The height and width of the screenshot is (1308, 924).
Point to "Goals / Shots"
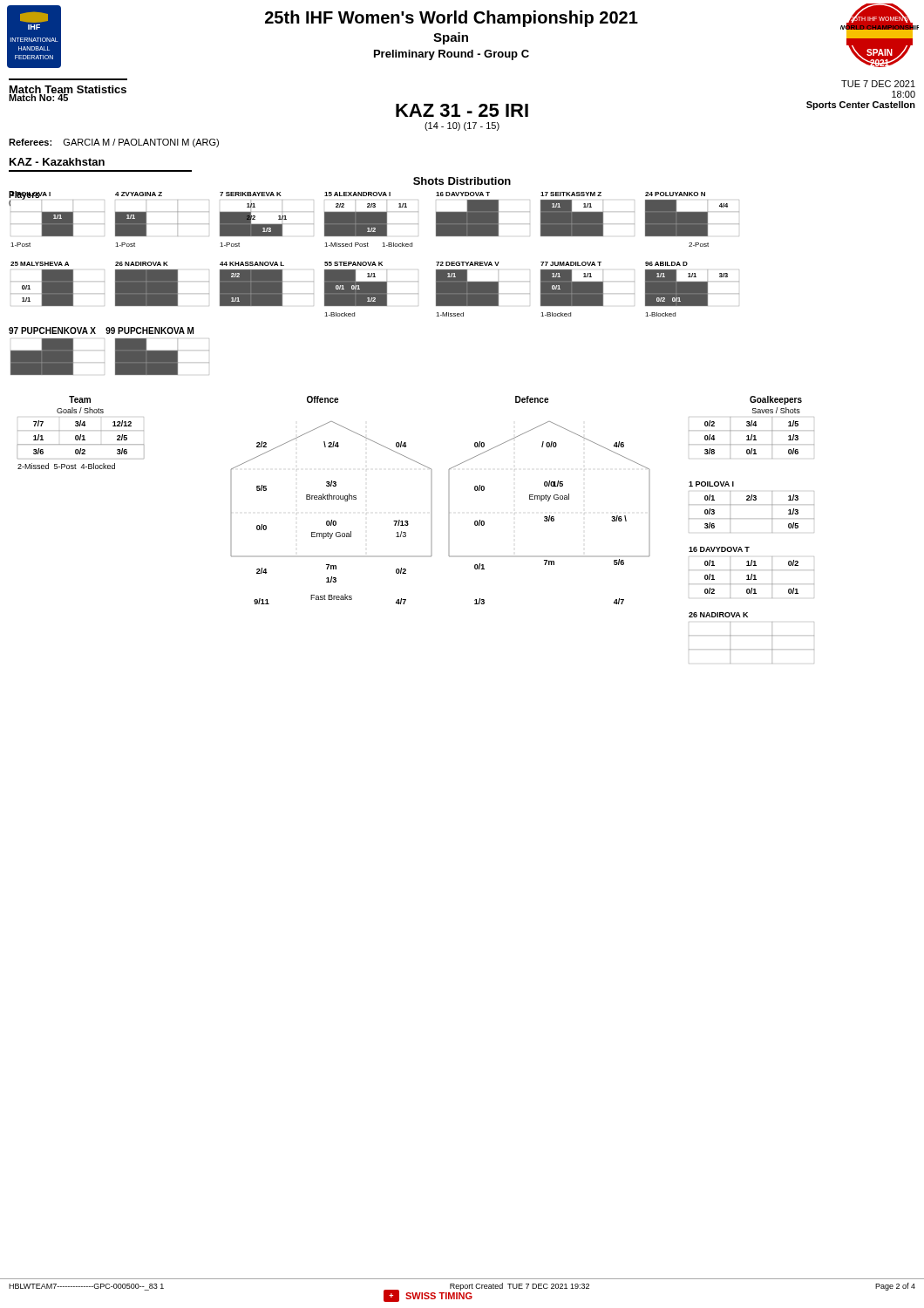[x=35, y=204]
